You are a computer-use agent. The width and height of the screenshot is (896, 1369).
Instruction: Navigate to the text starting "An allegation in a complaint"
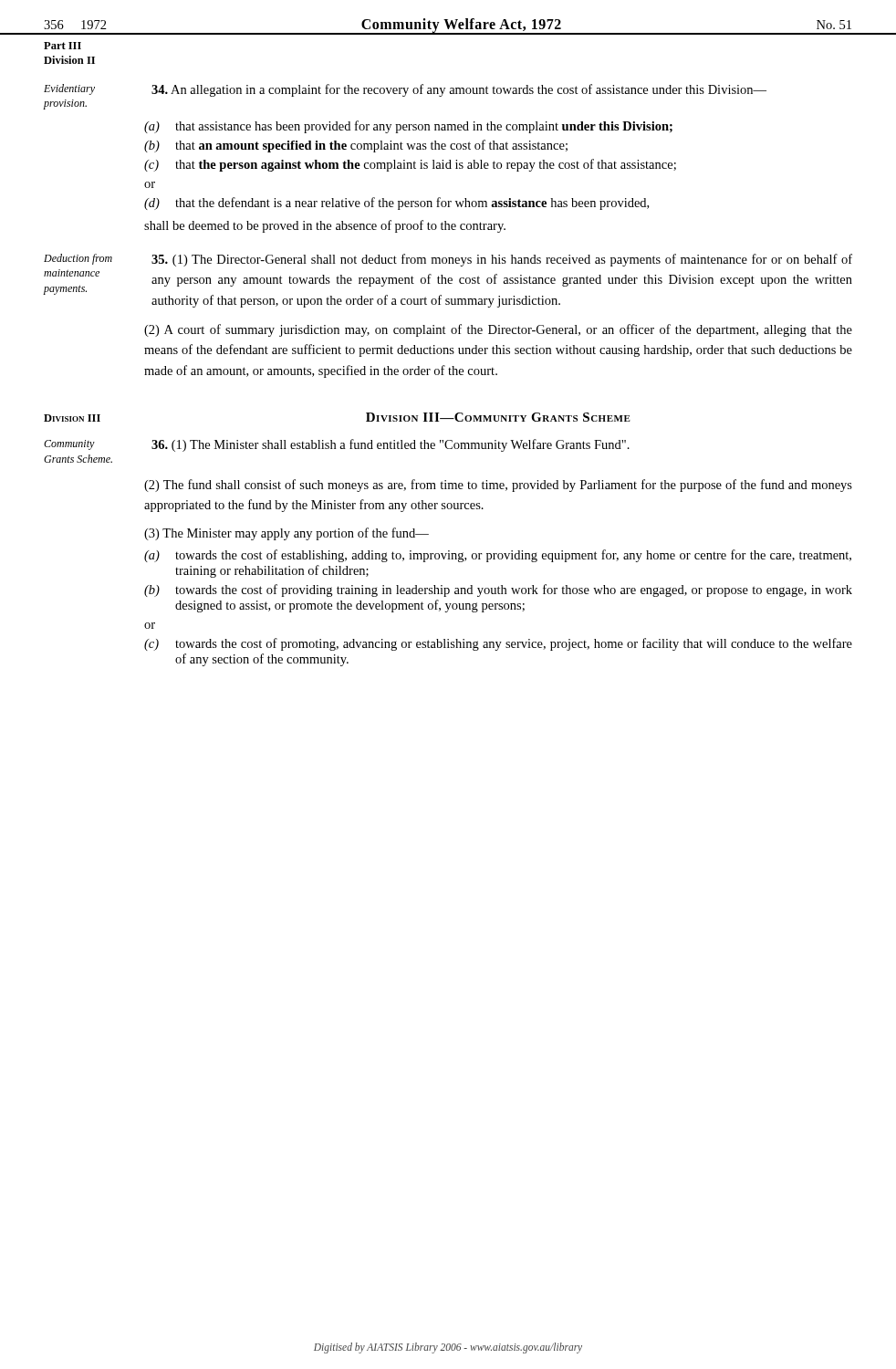[459, 89]
